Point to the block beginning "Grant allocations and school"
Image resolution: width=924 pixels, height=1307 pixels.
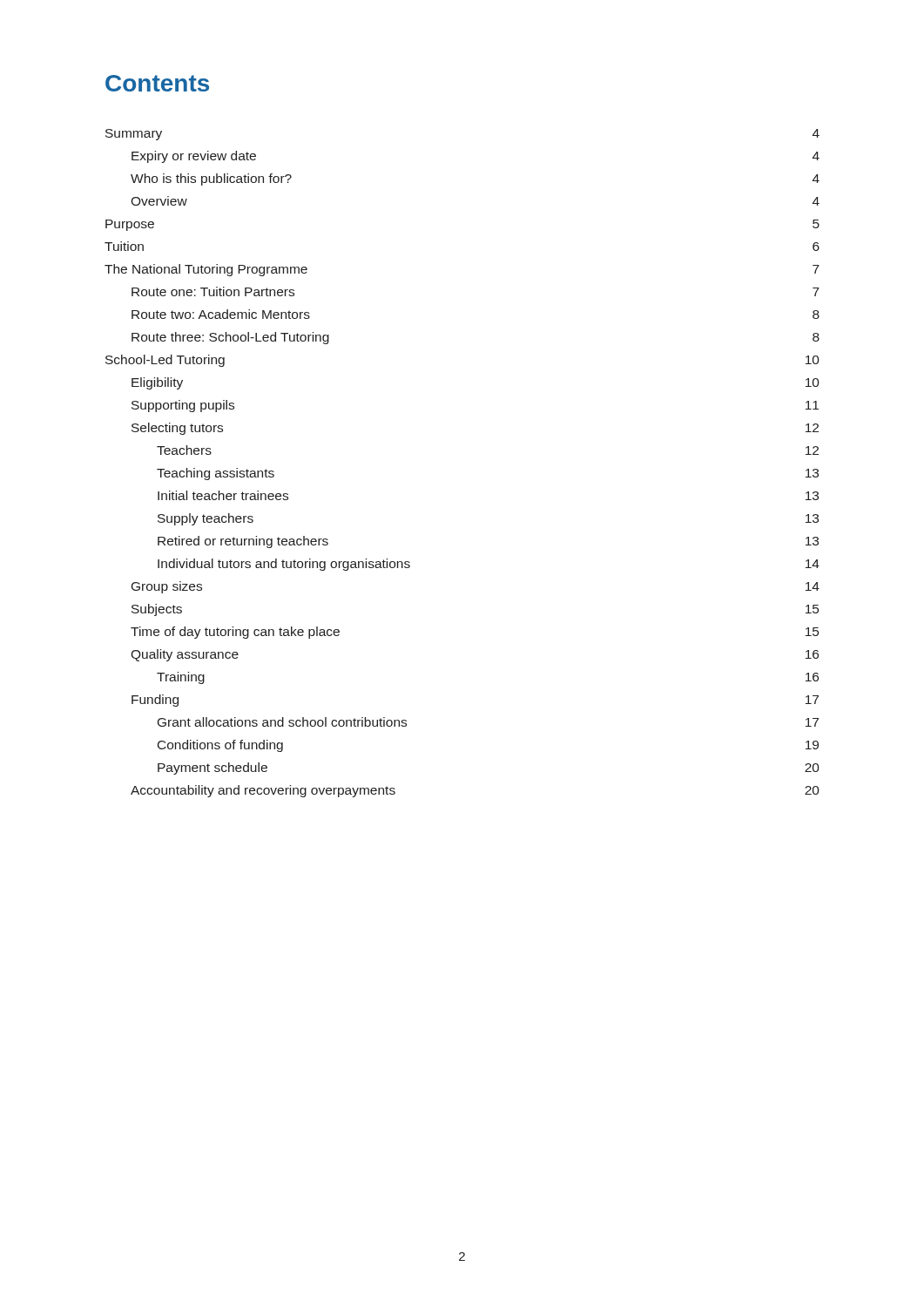pyautogui.click(x=281, y=721)
